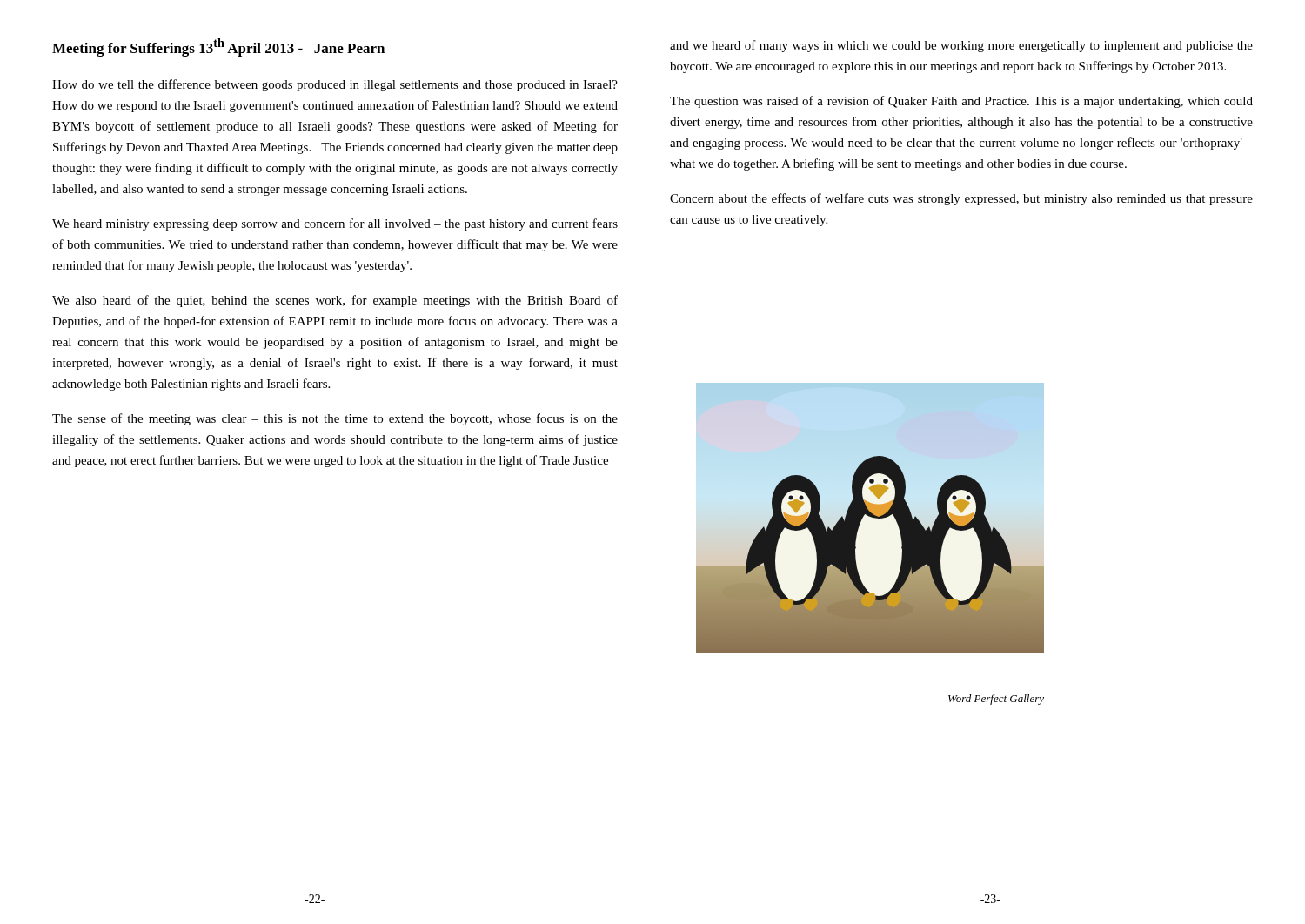Point to the block beginning "How do we"

click(x=335, y=137)
